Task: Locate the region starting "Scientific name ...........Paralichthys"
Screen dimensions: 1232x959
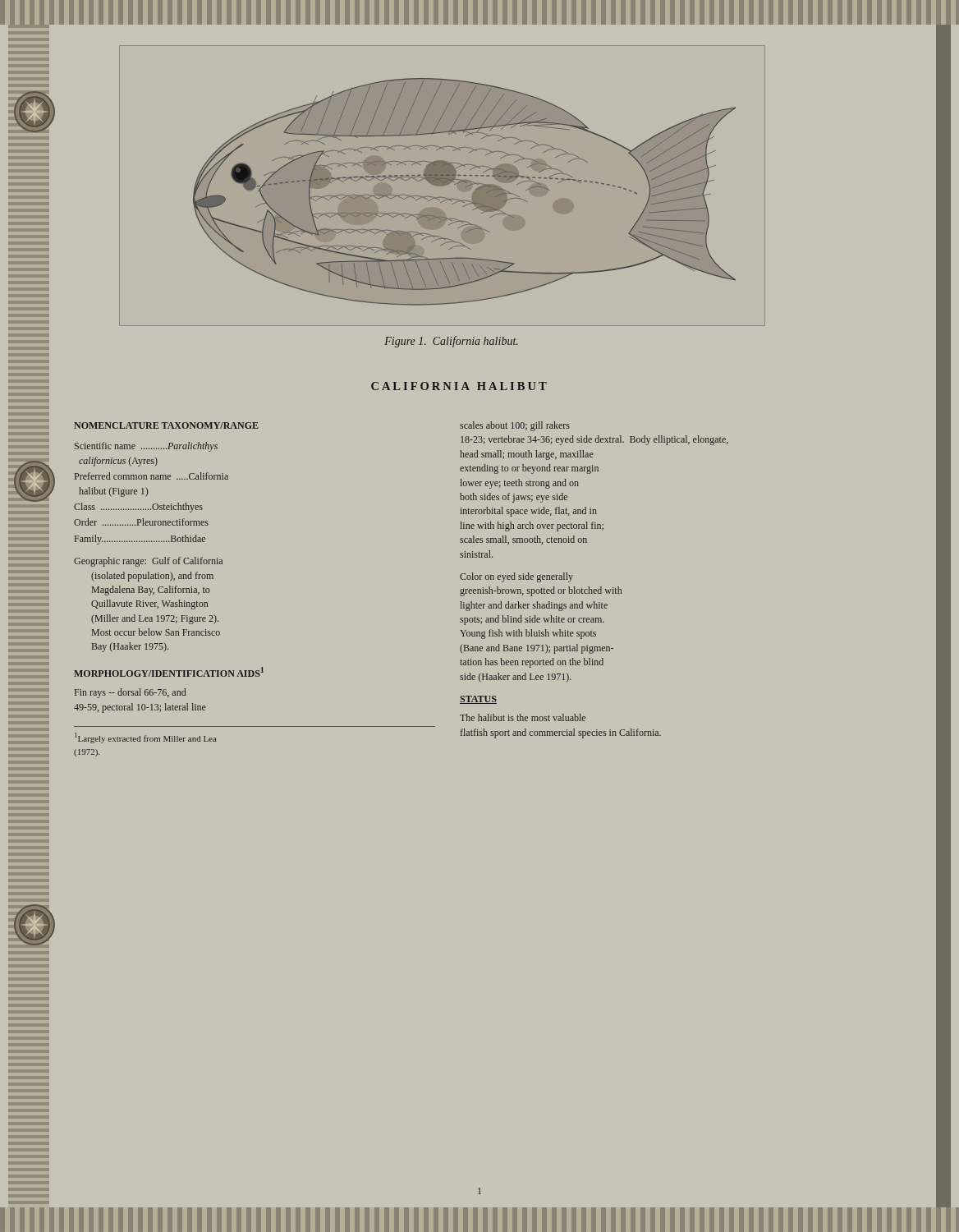Action: pyautogui.click(x=146, y=453)
